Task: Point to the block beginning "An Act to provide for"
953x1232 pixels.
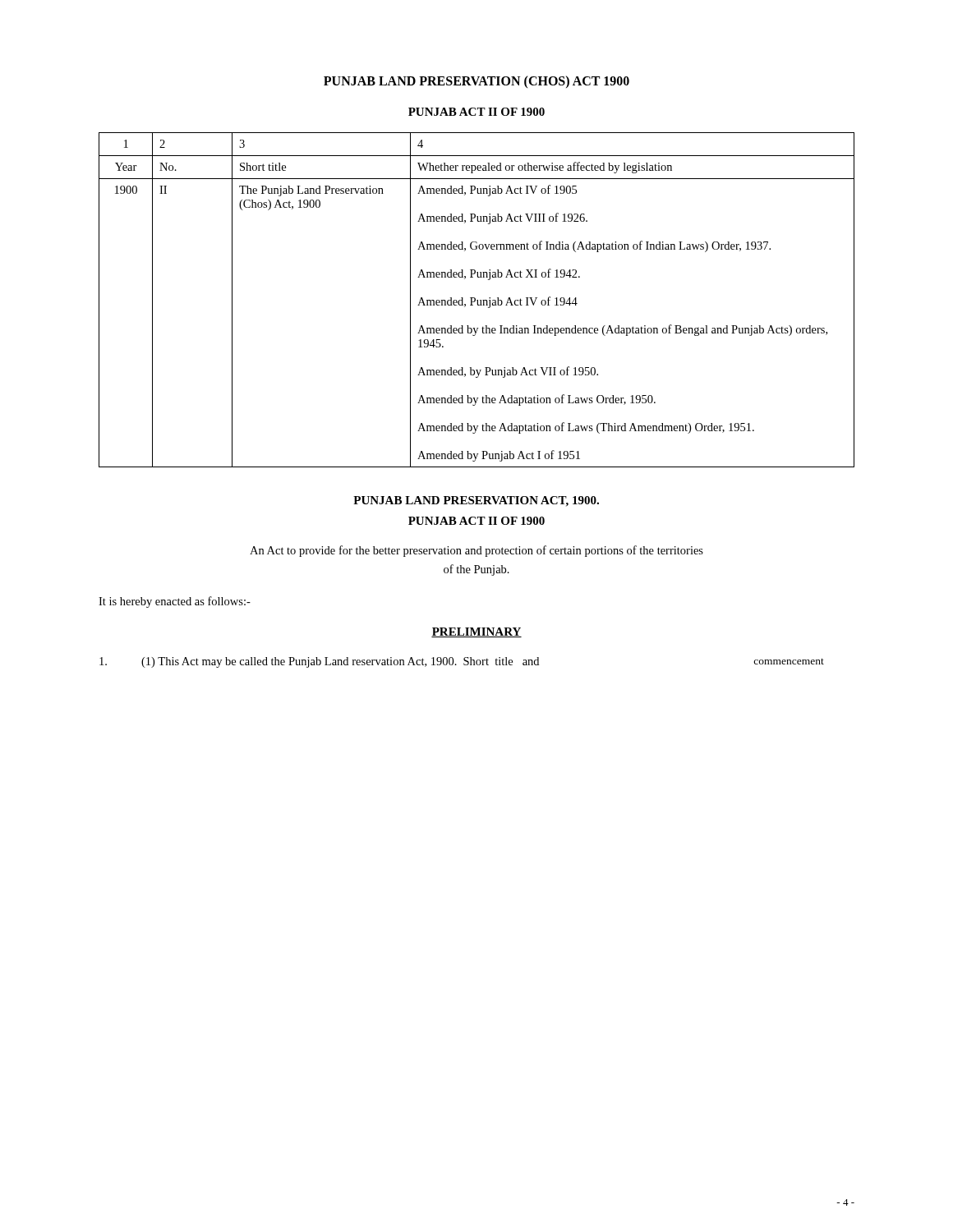Action: (476, 560)
